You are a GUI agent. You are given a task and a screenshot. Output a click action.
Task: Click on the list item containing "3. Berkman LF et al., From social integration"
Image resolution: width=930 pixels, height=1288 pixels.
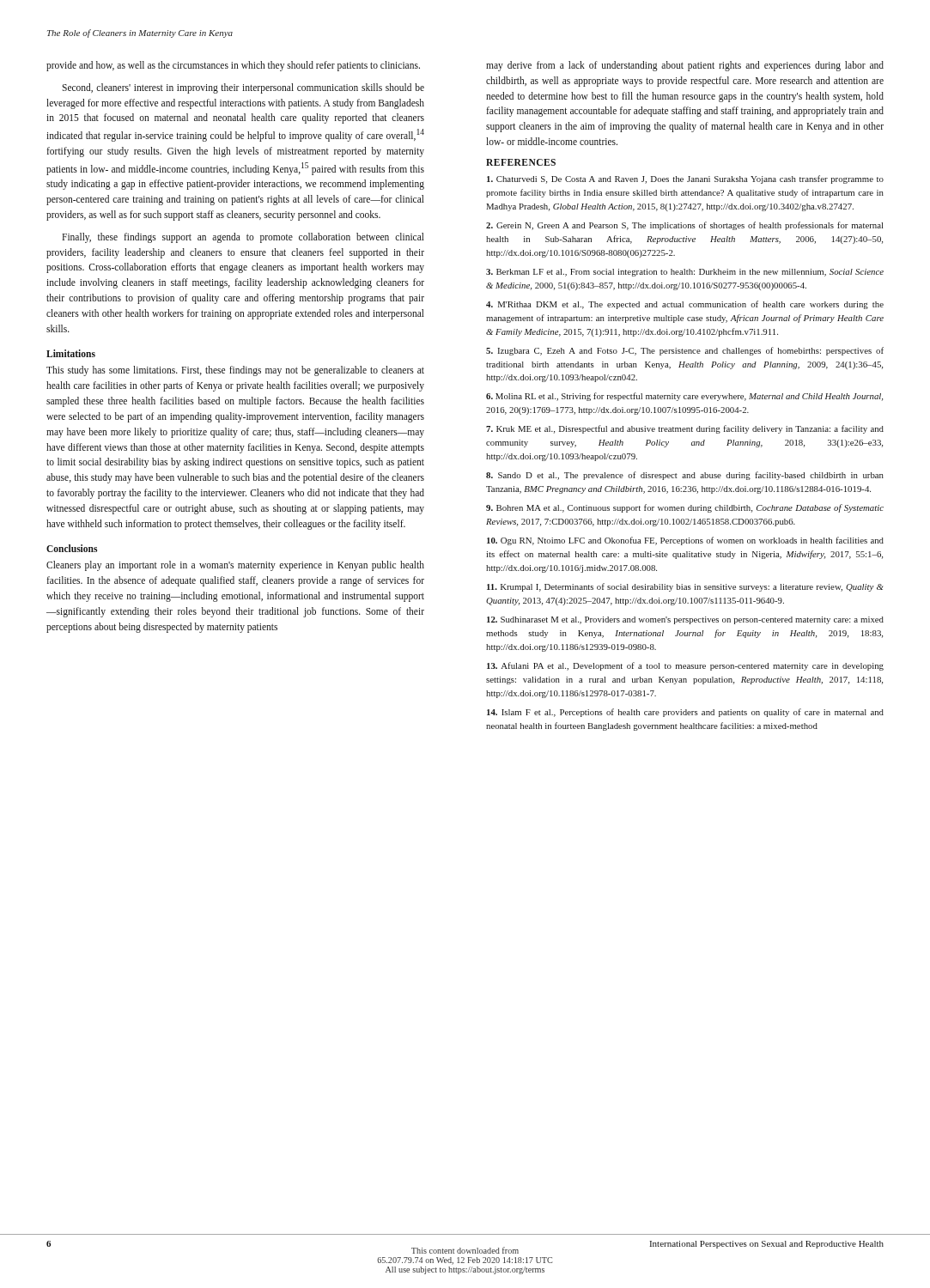(x=685, y=278)
